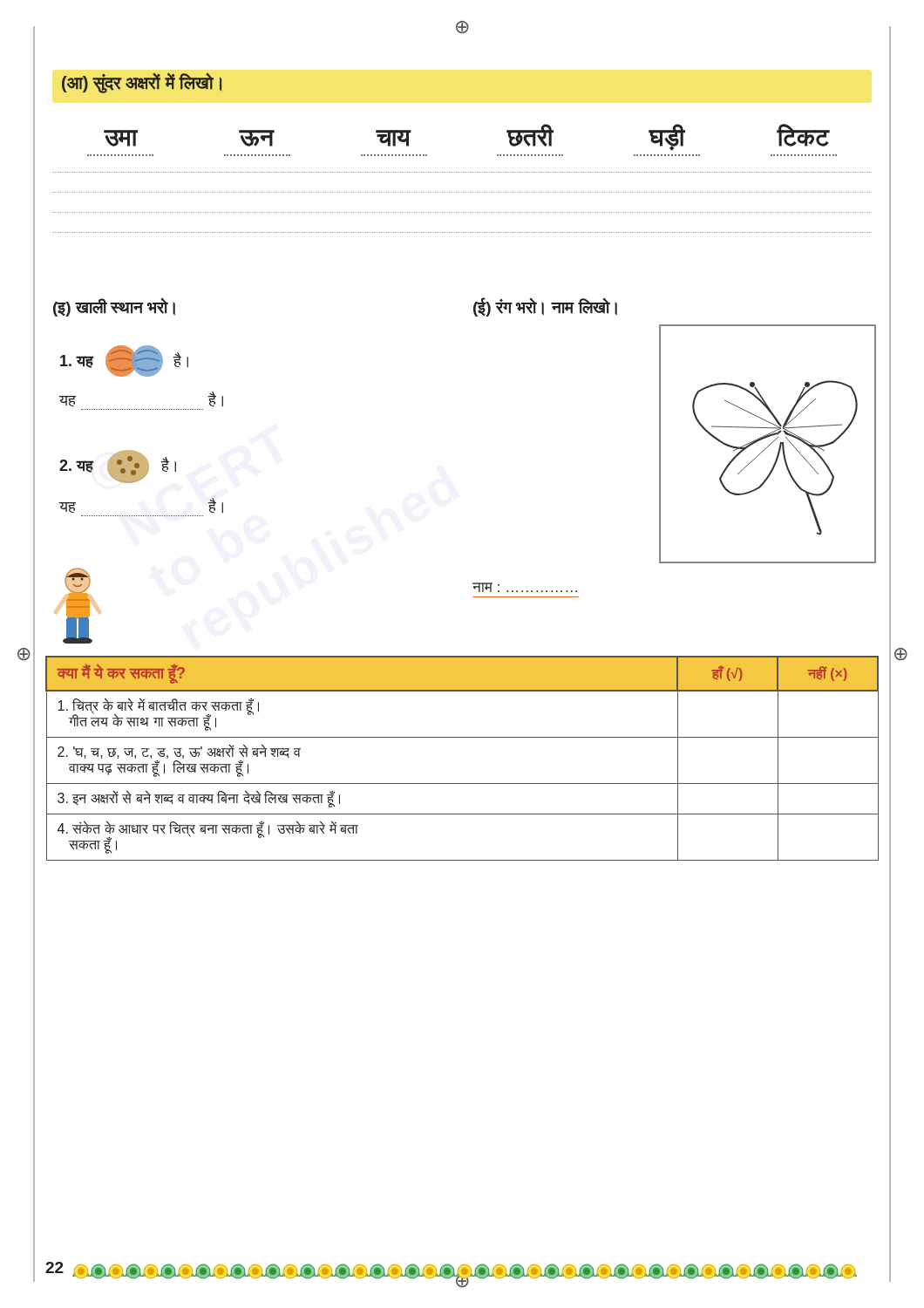The height and width of the screenshot is (1308, 924).
Task: Navigate to the text block starting "(ई) रंग भरो। नाम"
Action: (x=546, y=307)
